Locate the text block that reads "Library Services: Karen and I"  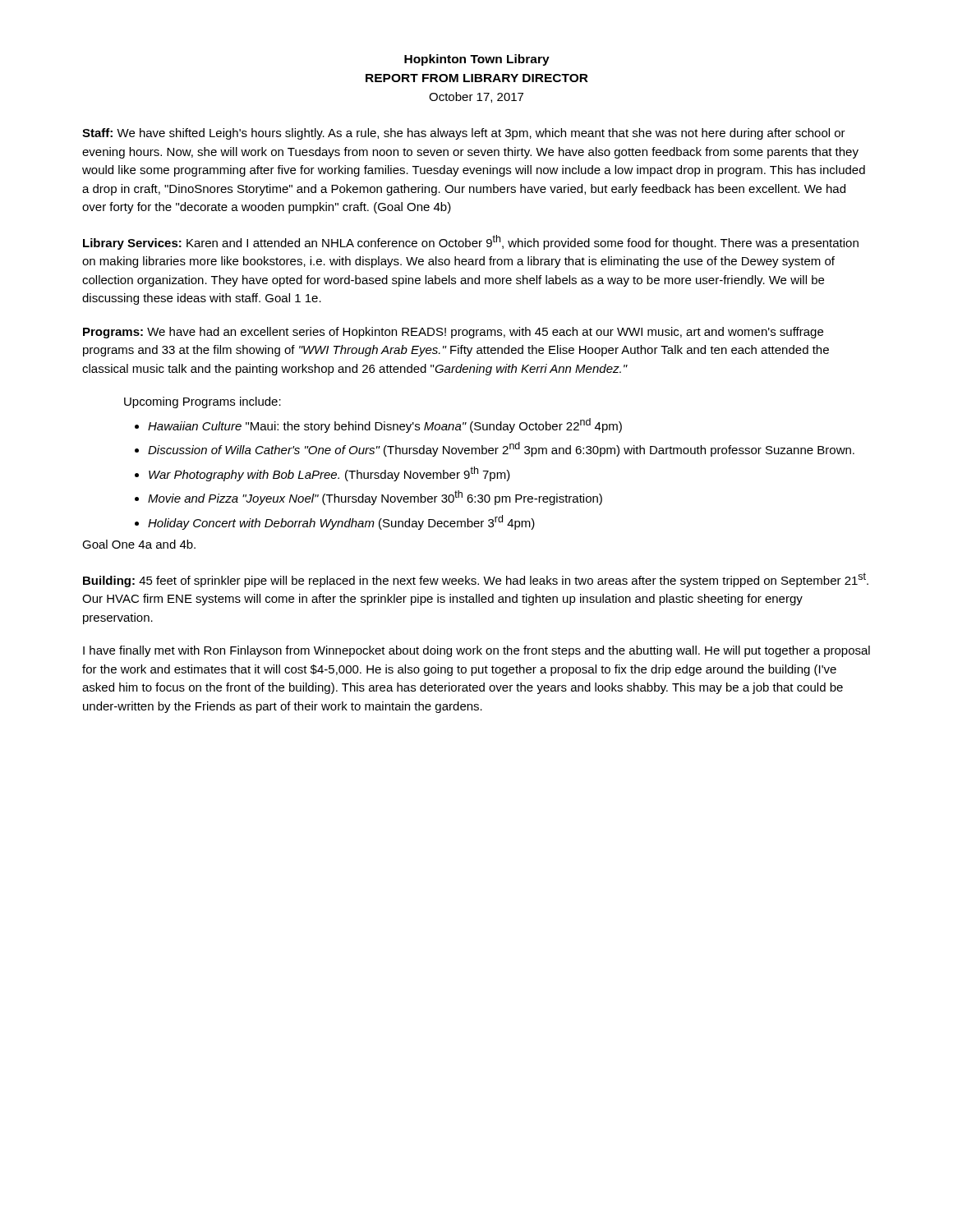476,269
